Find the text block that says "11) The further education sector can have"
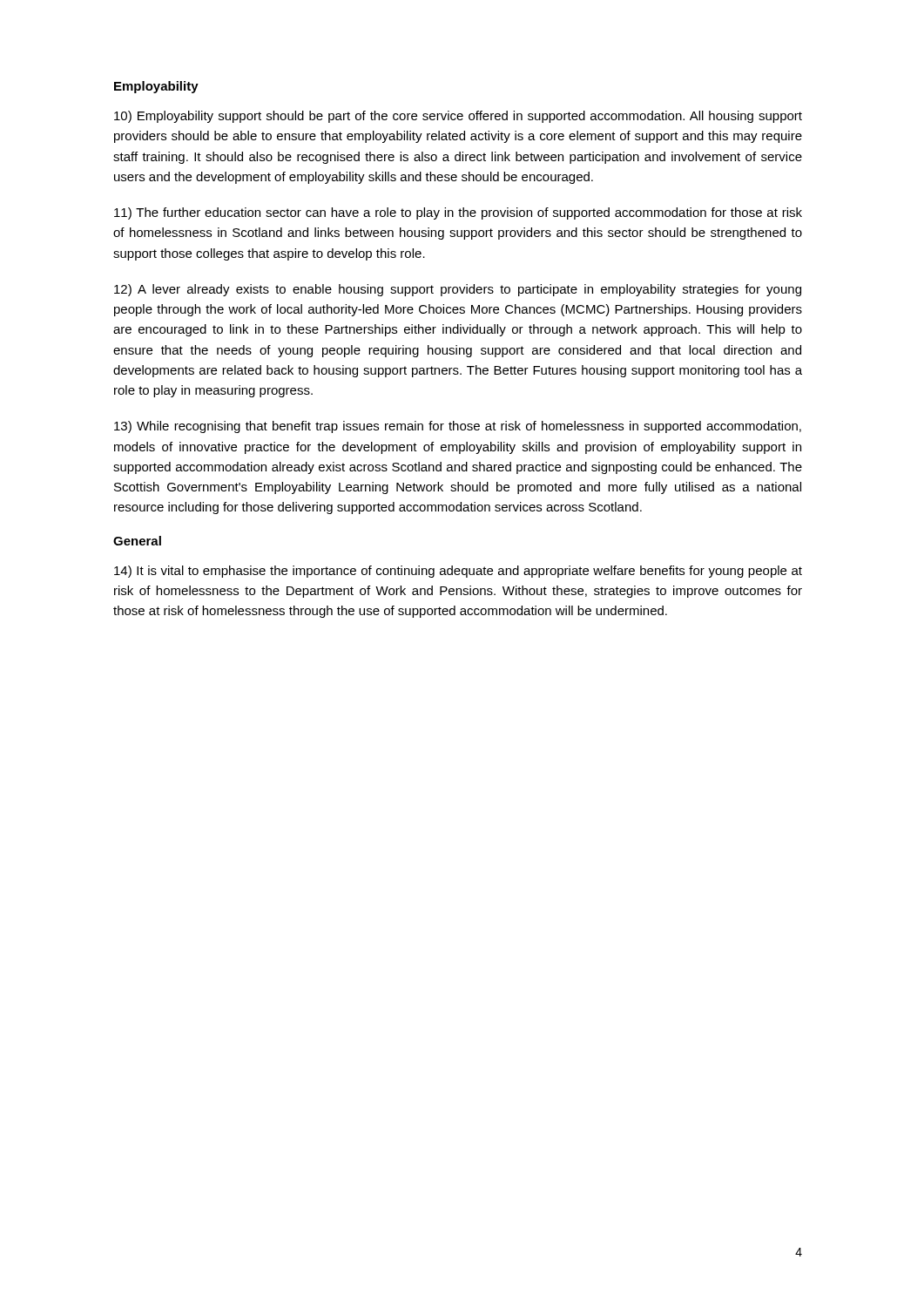Image resolution: width=924 pixels, height=1307 pixels. [458, 232]
